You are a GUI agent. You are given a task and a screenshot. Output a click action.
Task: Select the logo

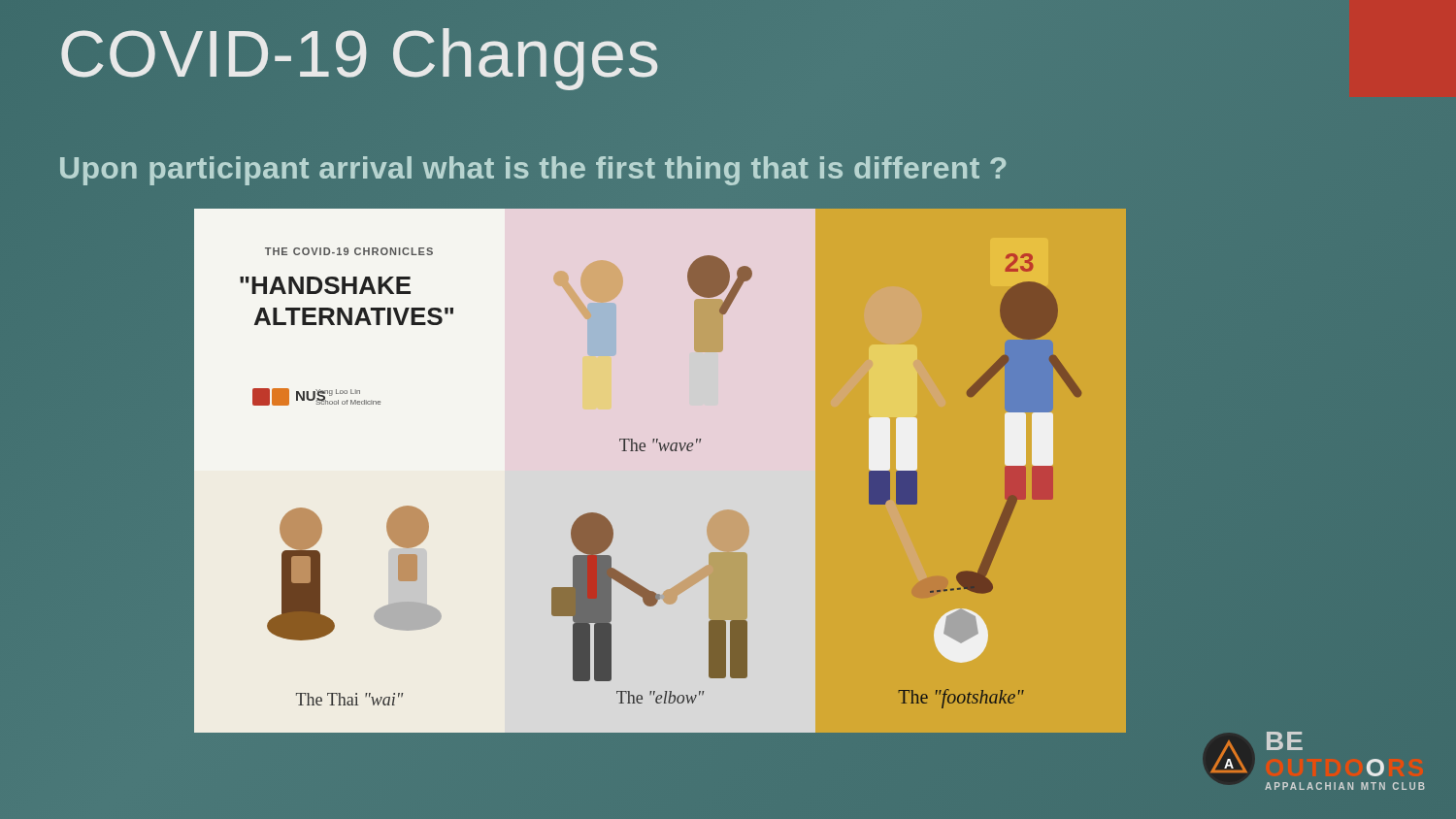click(x=1315, y=759)
